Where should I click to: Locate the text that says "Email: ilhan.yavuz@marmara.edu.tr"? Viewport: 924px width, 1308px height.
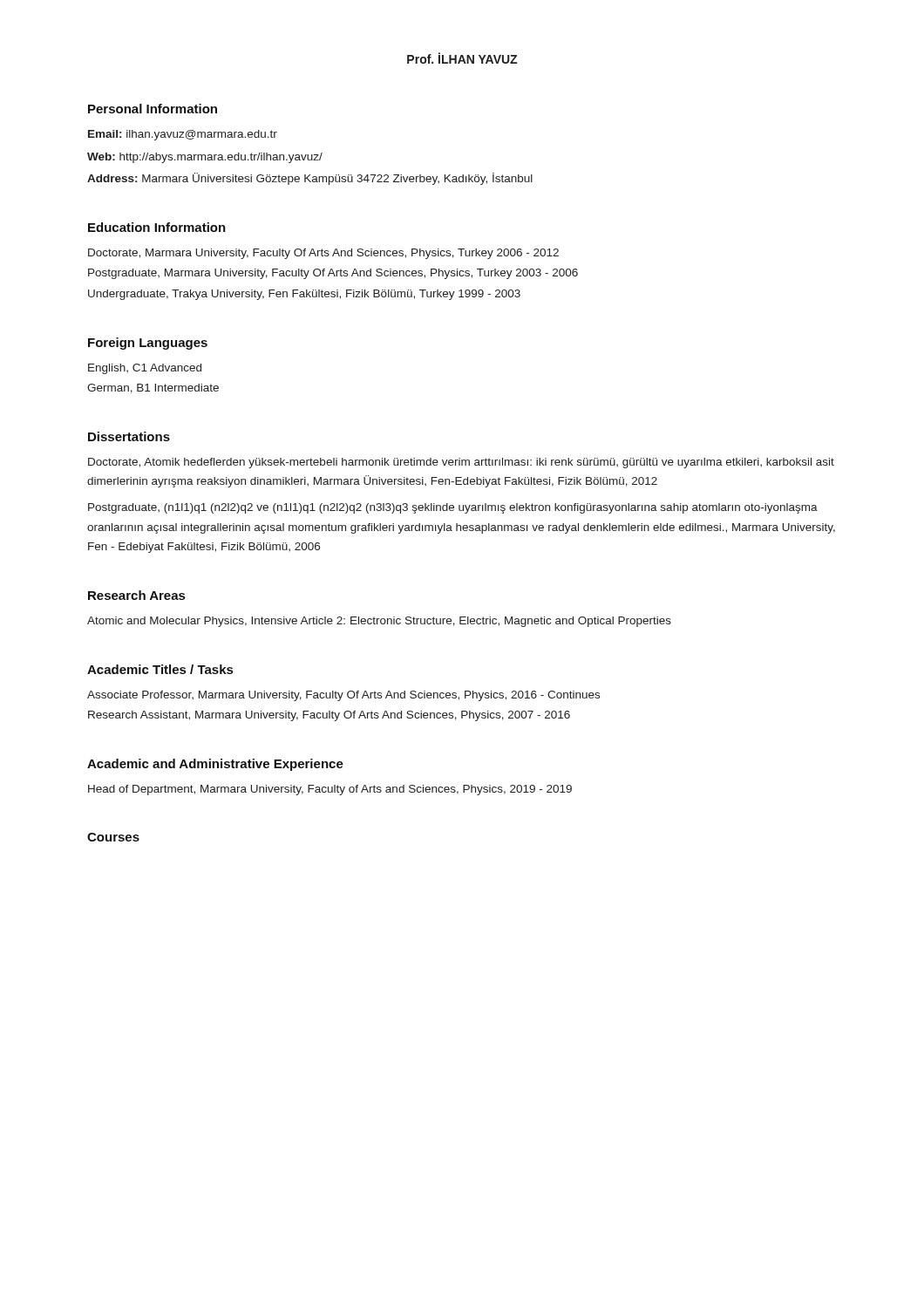coord(182,134)
